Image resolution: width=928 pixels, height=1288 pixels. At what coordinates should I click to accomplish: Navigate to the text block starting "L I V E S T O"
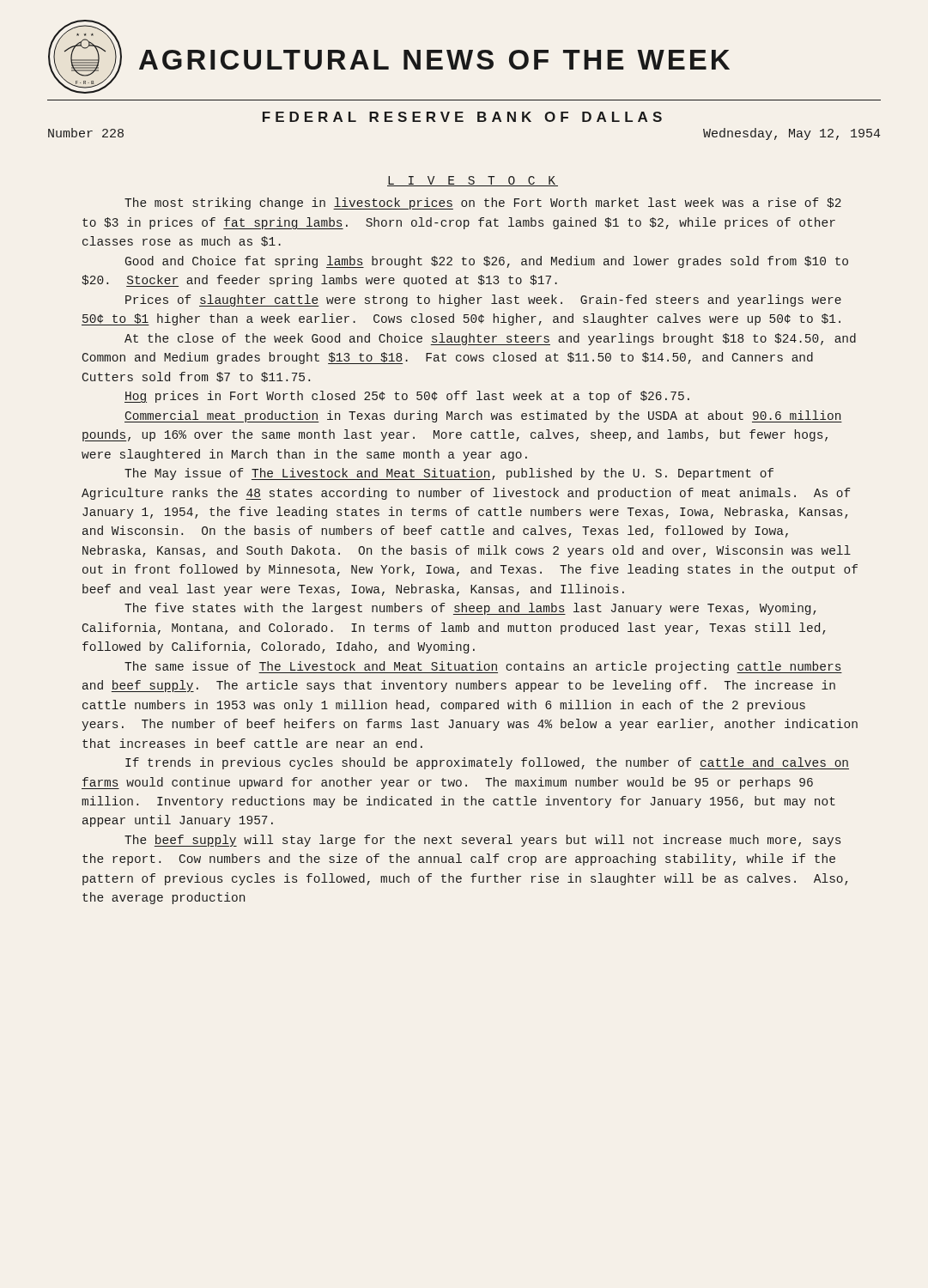coord(473,181)
